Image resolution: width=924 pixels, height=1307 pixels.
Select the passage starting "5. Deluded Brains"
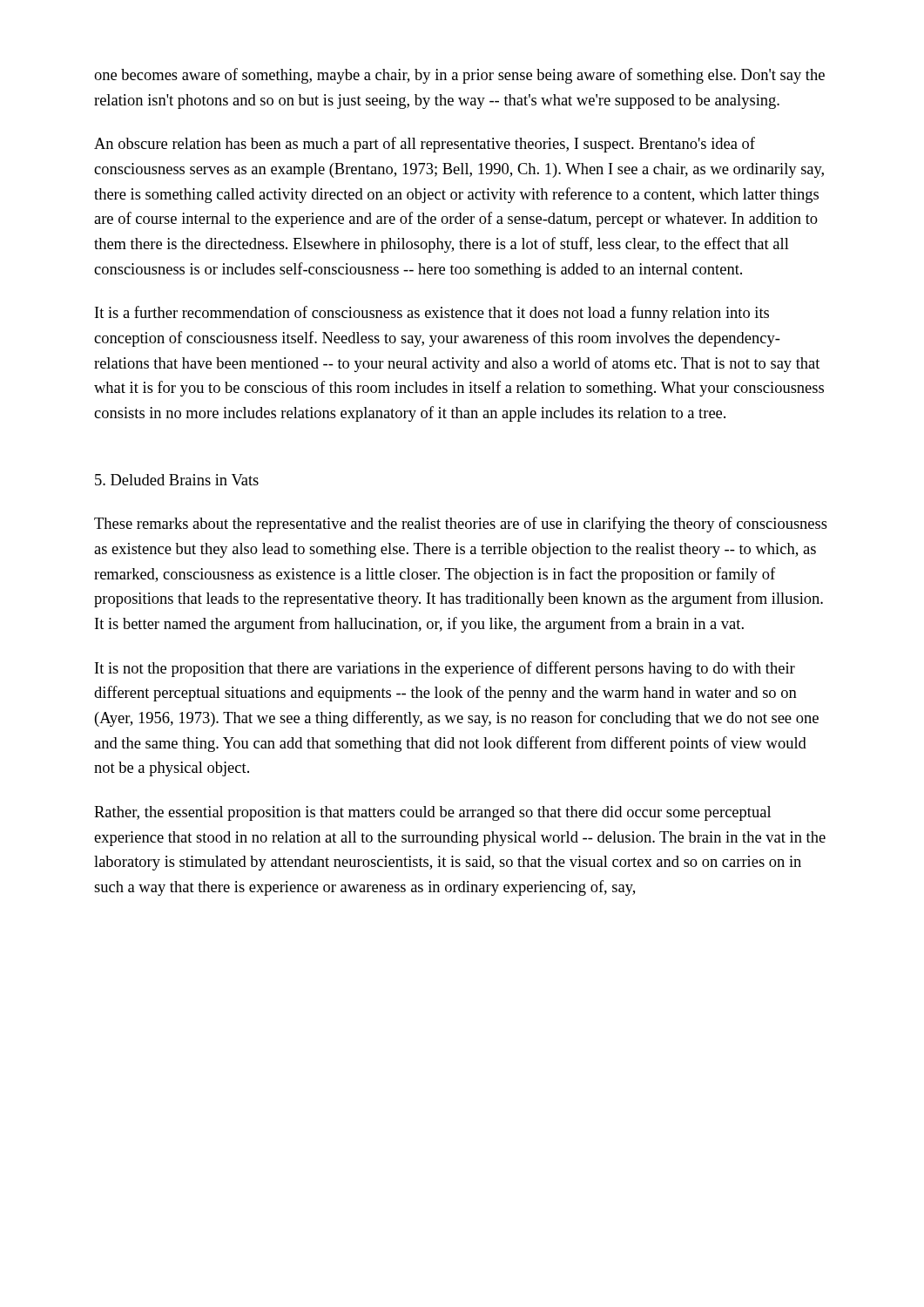click(x=176, y=480)
